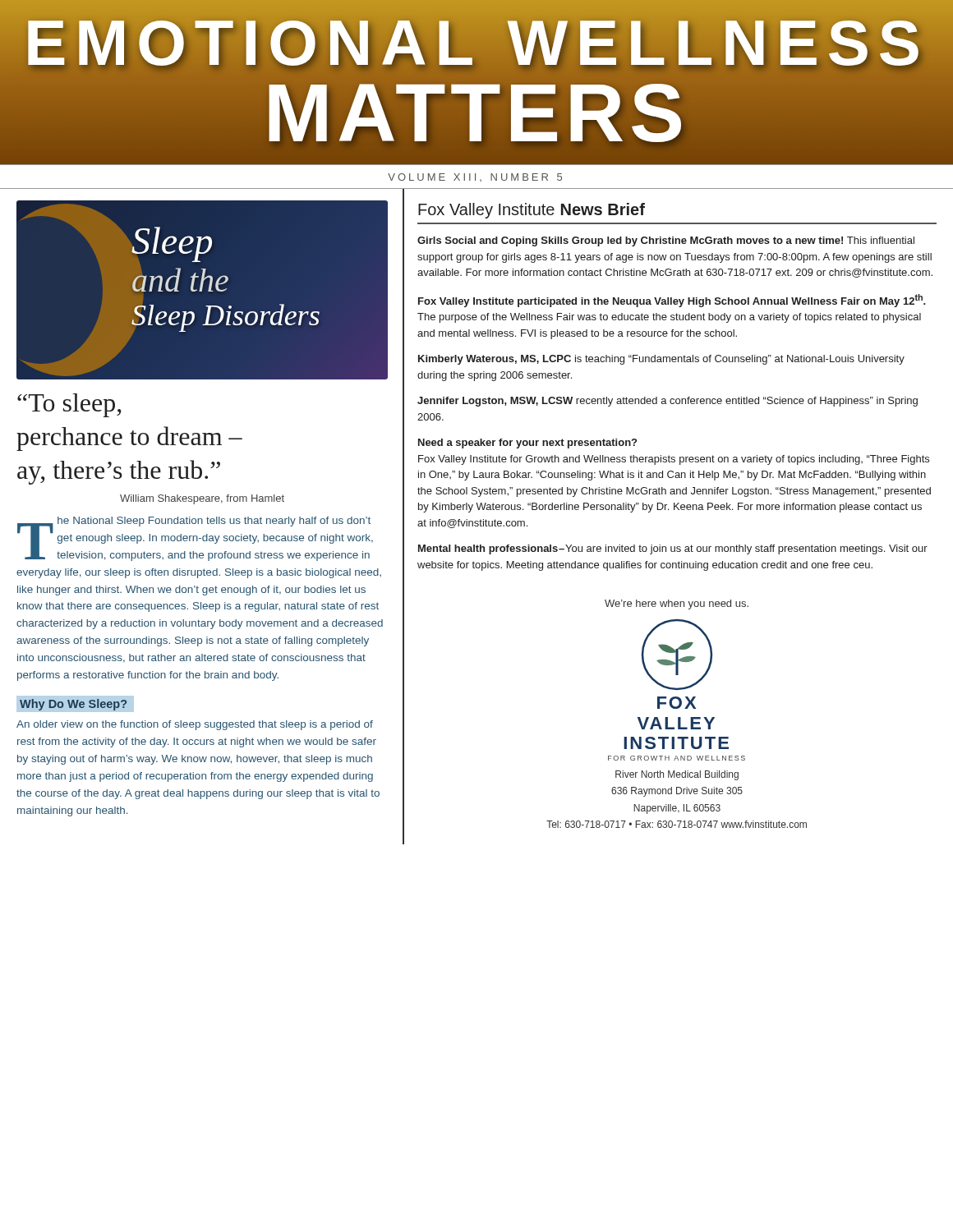This screenshot has width=953, height=1232.
Task: Locate the text block that says "Mental health professionals – You are invited to"
Action: point(672,556)
